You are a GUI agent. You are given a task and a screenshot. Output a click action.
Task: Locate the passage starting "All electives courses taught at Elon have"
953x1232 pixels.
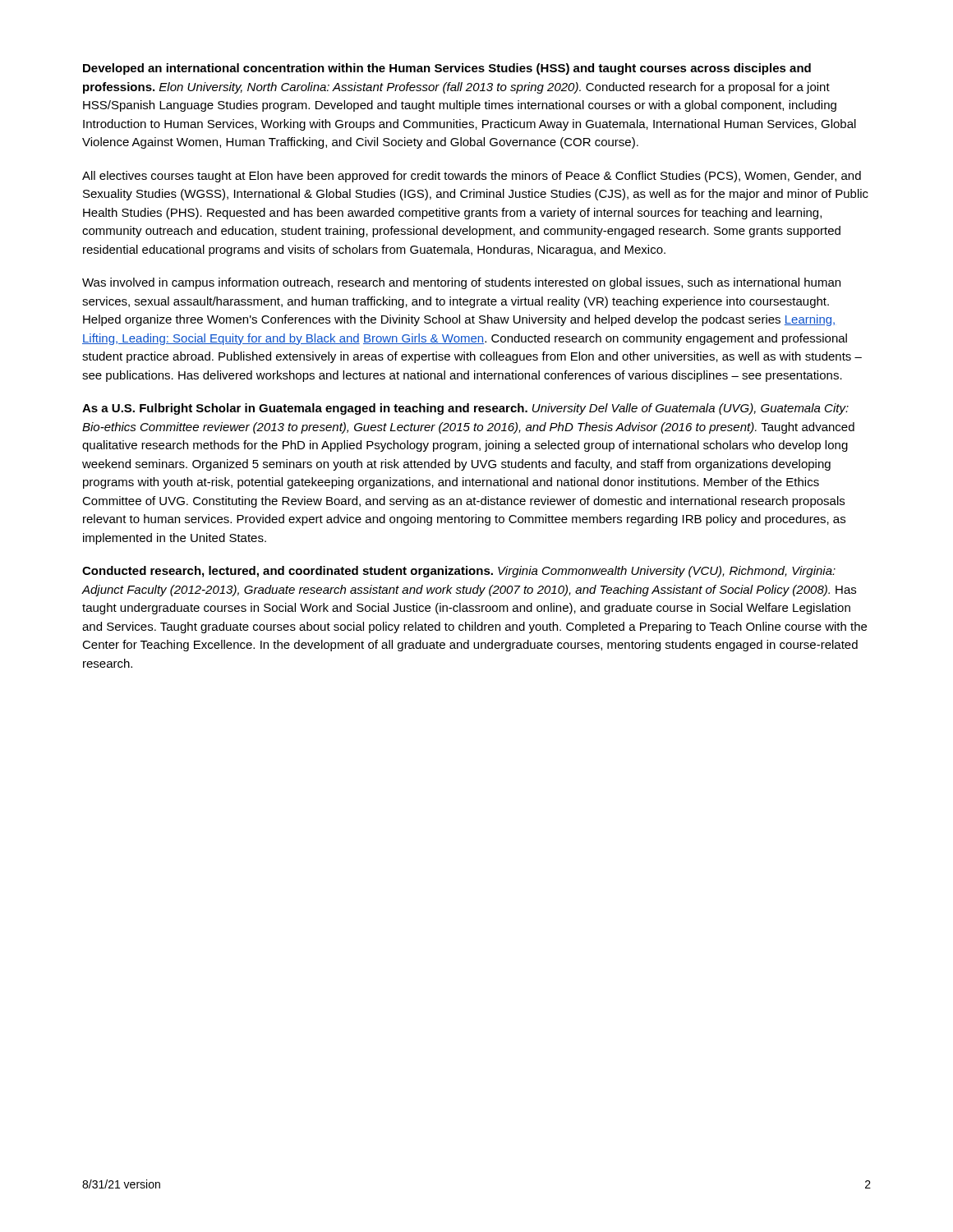pos(475,212)
